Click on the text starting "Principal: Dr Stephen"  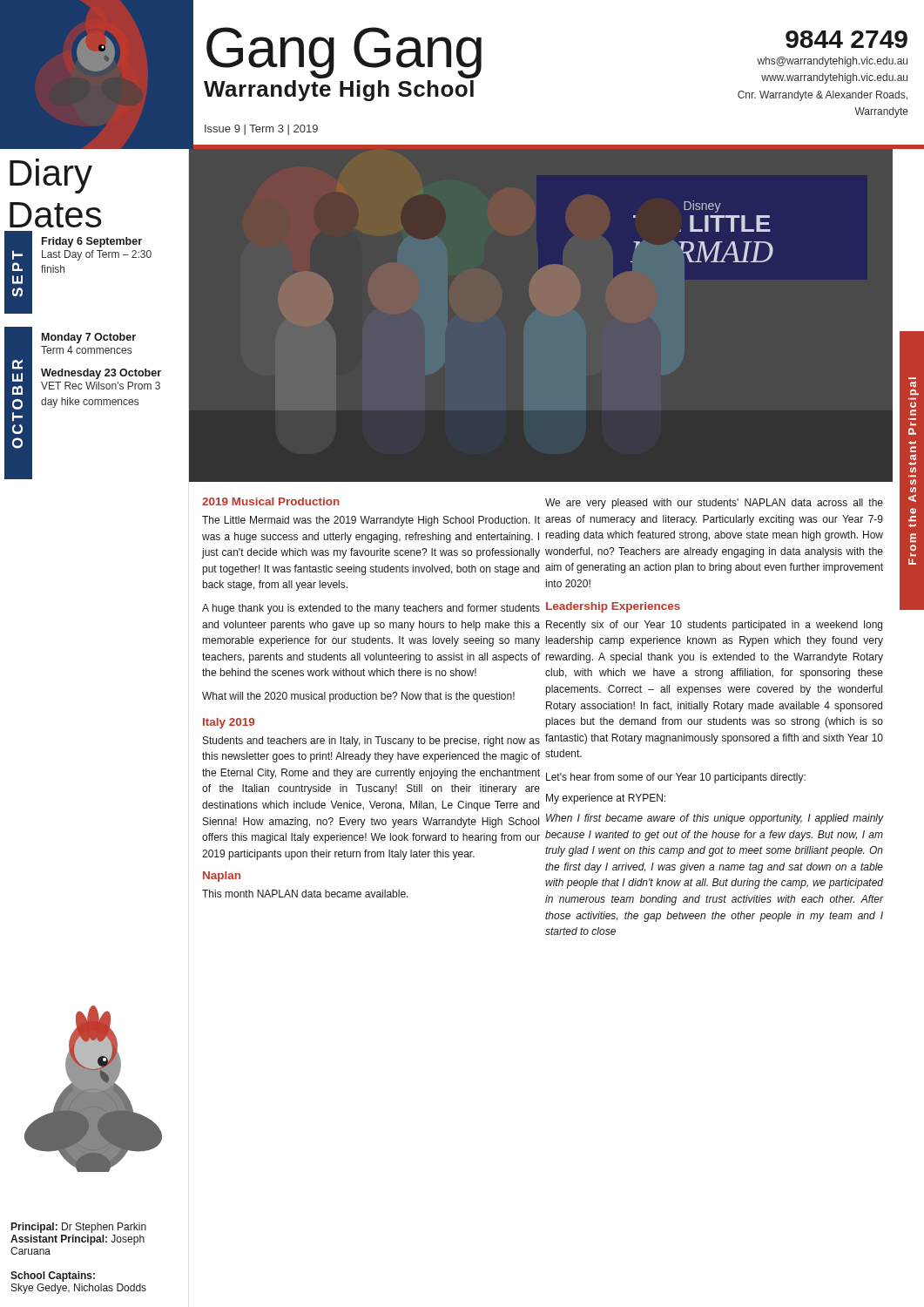tap(79, 1228)
